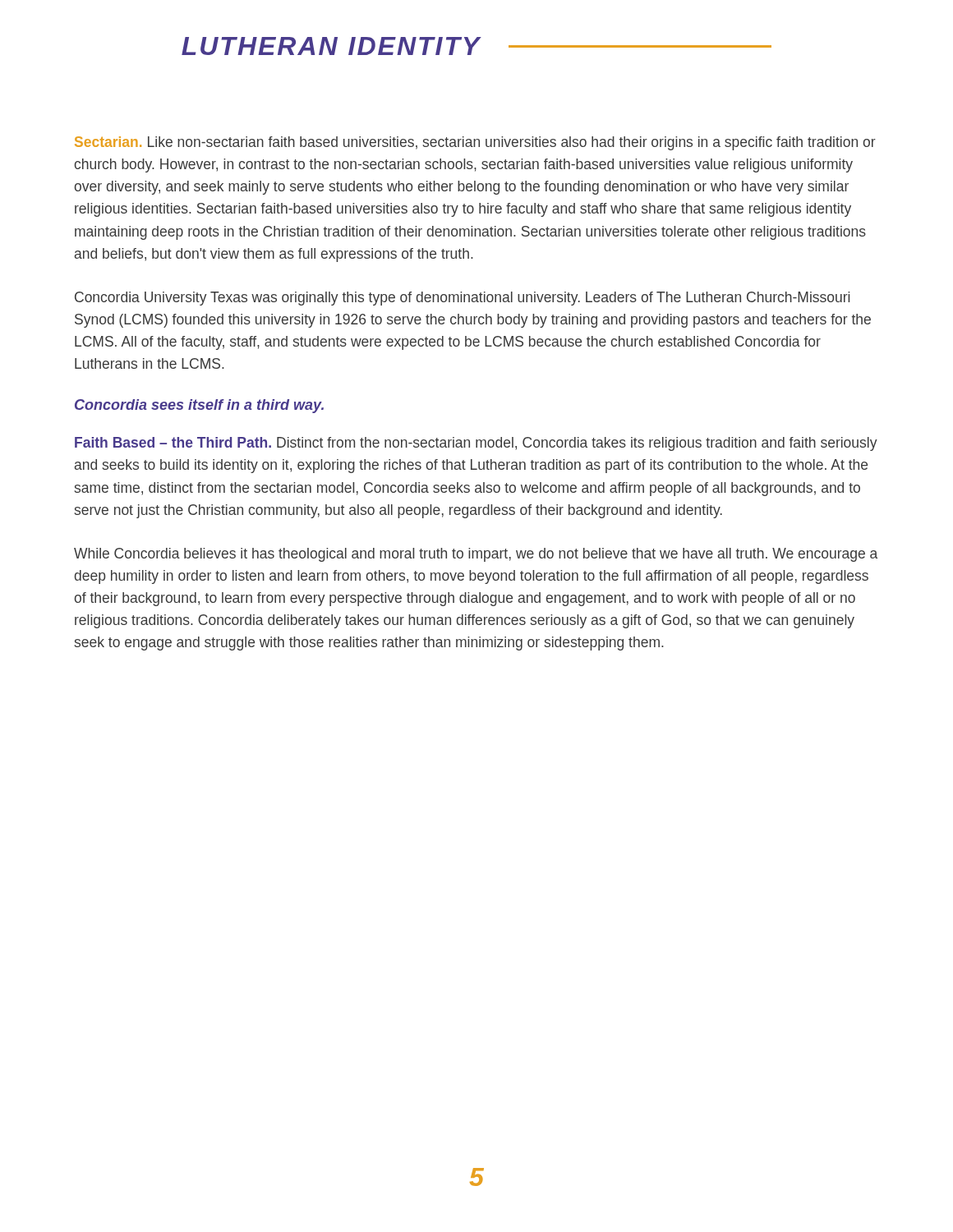The image size is (953, 1232).
Task: Point to "LUTHERAN IDENTITY"
Action: (x=331, y=46)
